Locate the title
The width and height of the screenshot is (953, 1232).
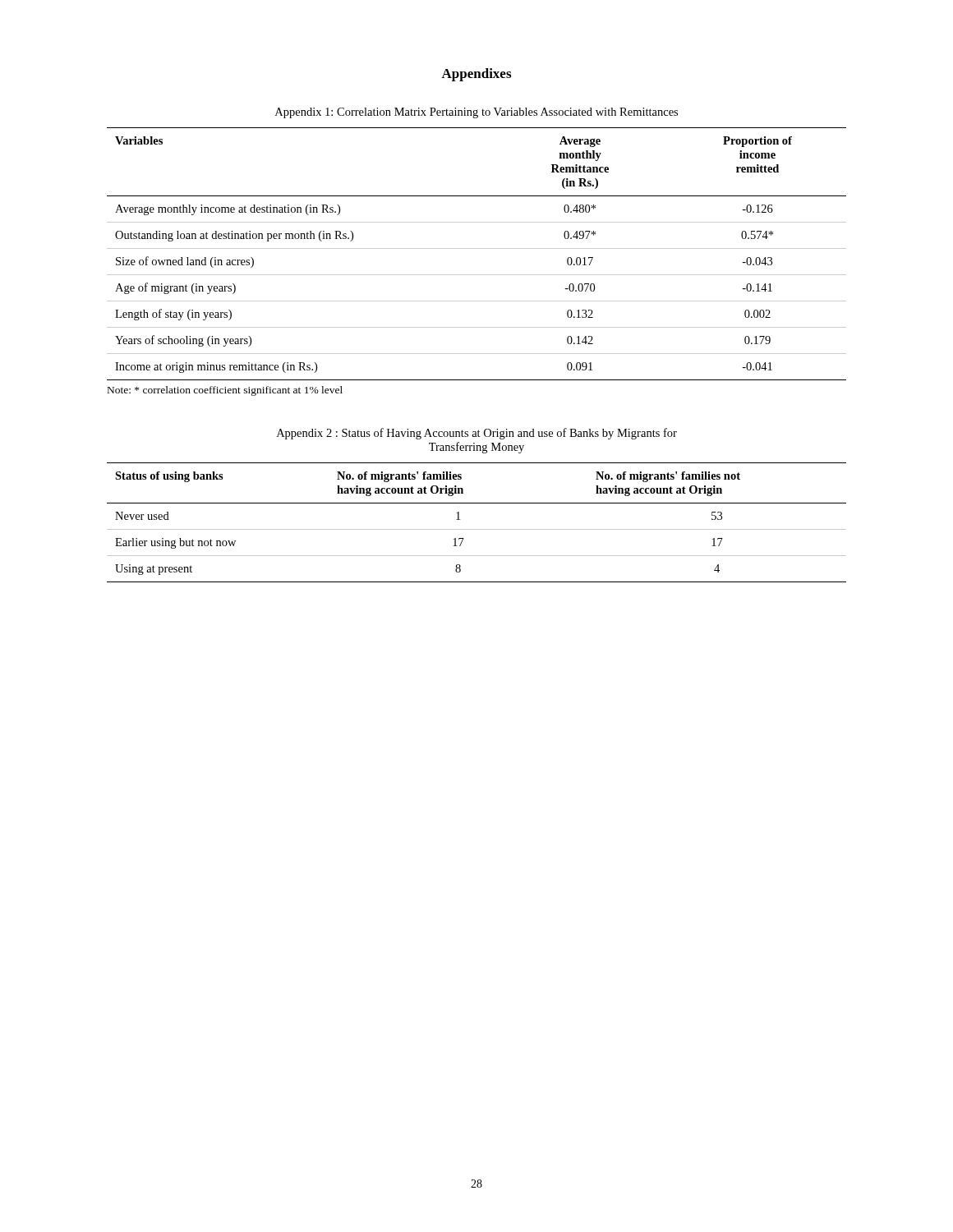(x=476, y=73)
